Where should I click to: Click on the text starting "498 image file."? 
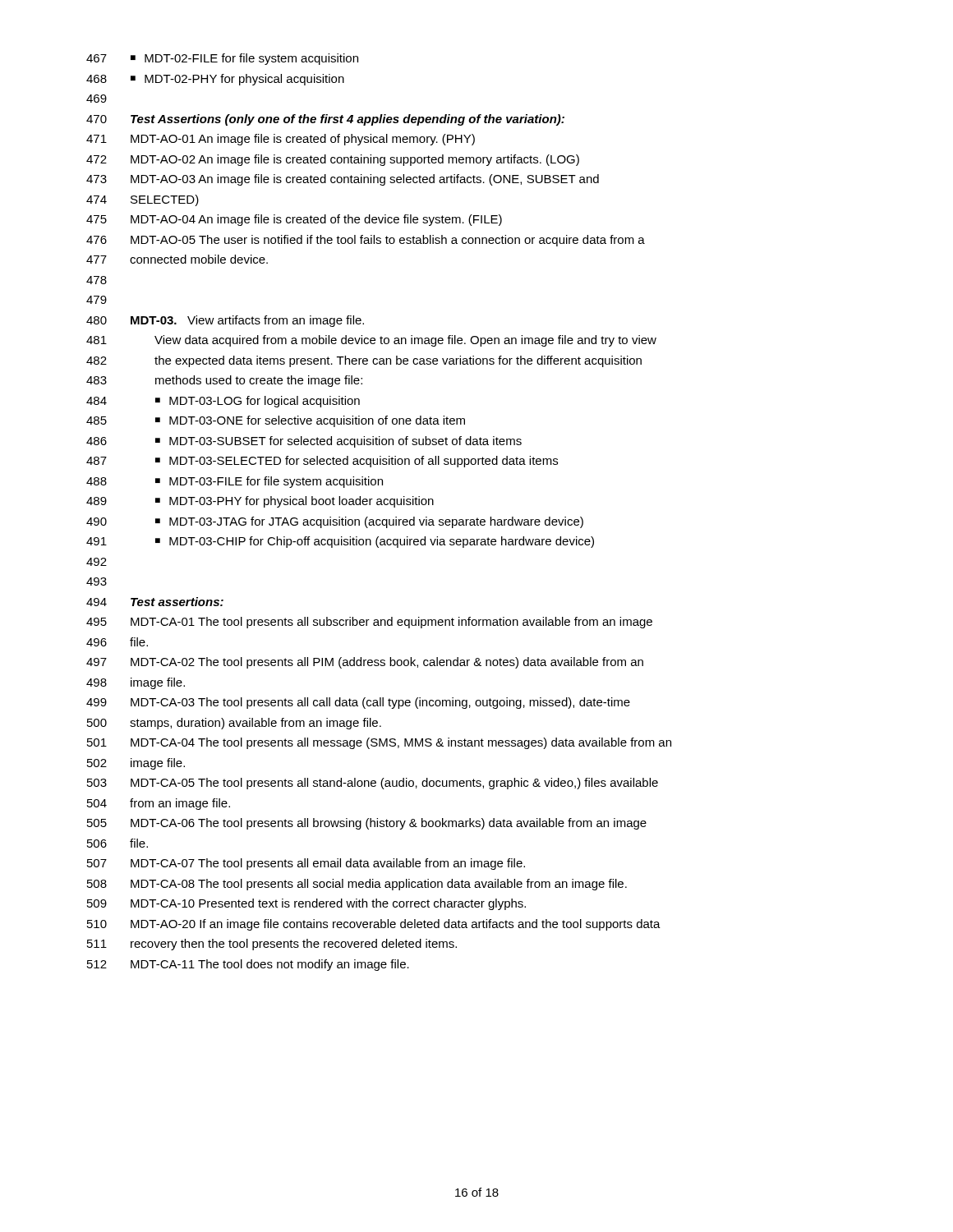click(x=136, y=683)
